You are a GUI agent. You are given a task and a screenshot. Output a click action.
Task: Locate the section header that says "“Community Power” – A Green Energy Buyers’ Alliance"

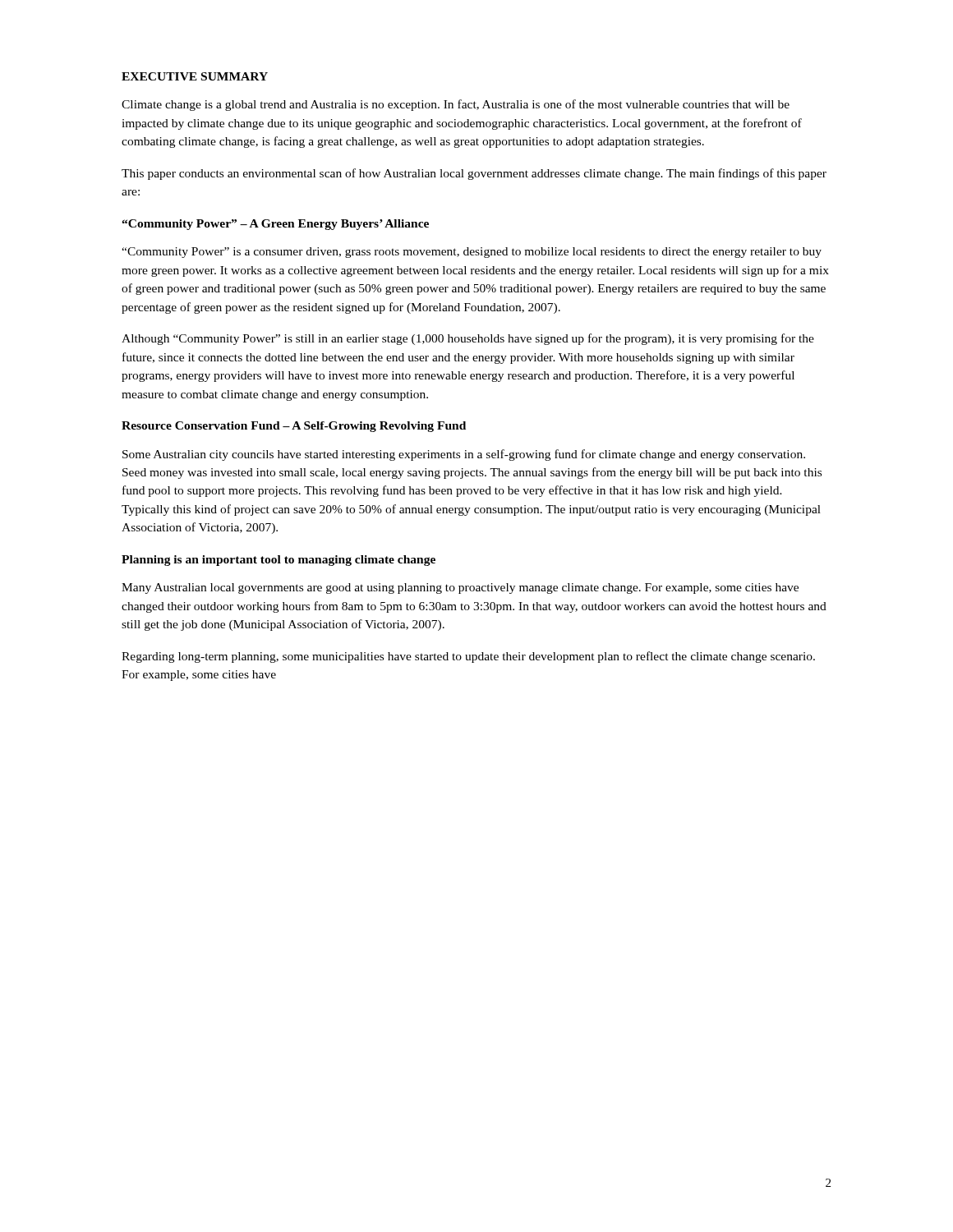275,223
